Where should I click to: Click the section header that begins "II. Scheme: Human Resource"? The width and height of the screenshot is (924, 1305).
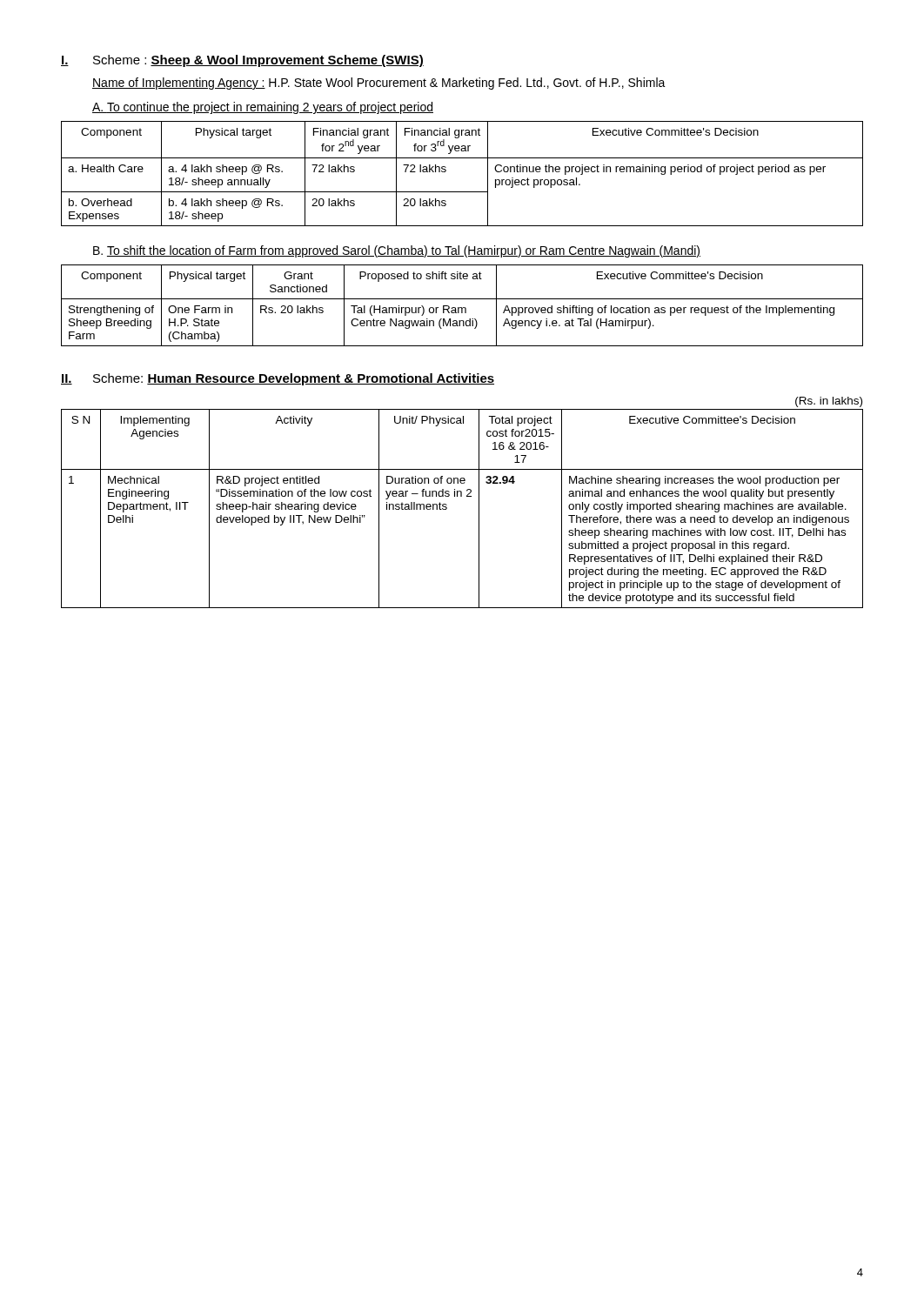click(278, 378)
